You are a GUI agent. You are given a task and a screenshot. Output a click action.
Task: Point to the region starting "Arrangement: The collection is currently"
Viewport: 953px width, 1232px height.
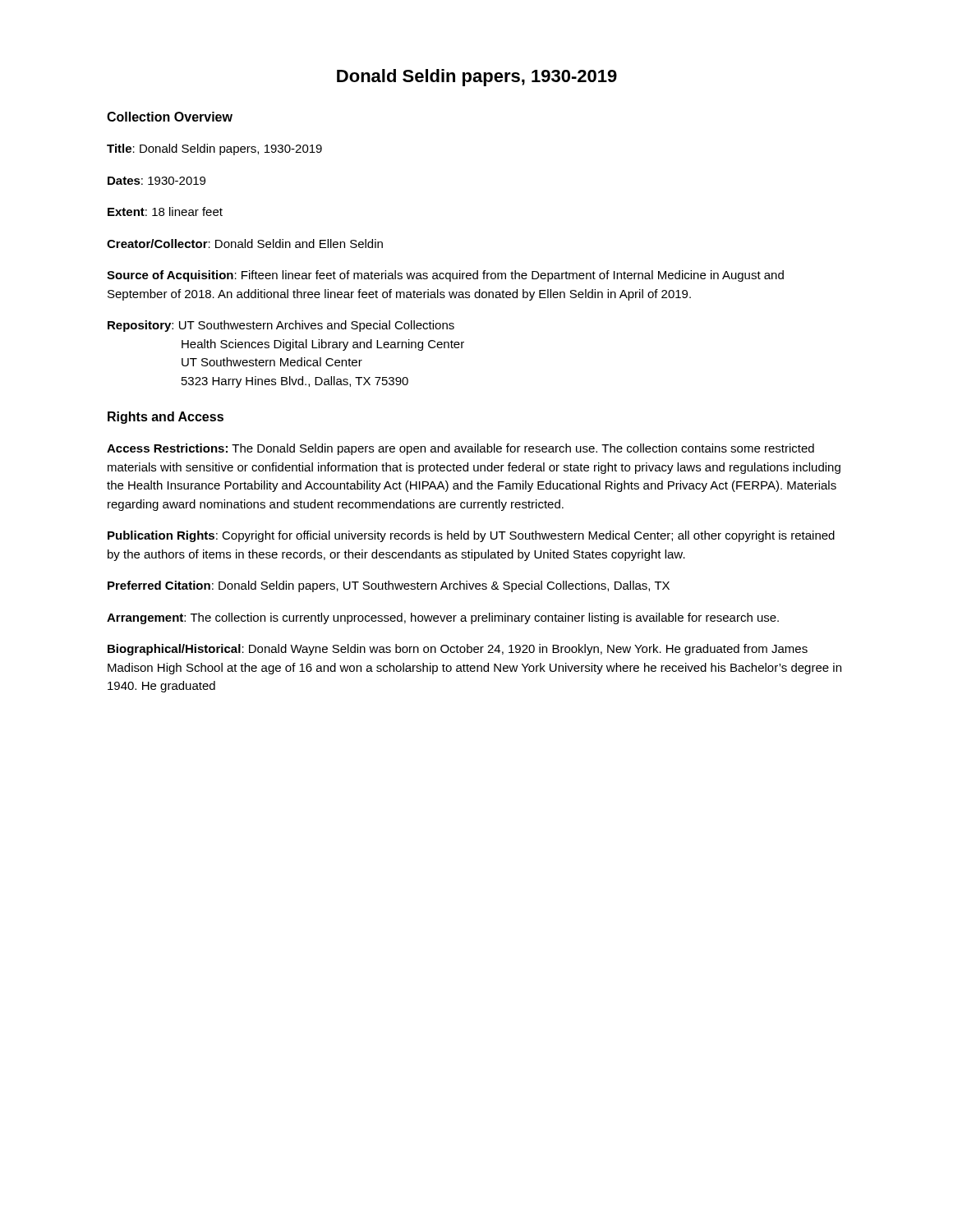[443, 617]
